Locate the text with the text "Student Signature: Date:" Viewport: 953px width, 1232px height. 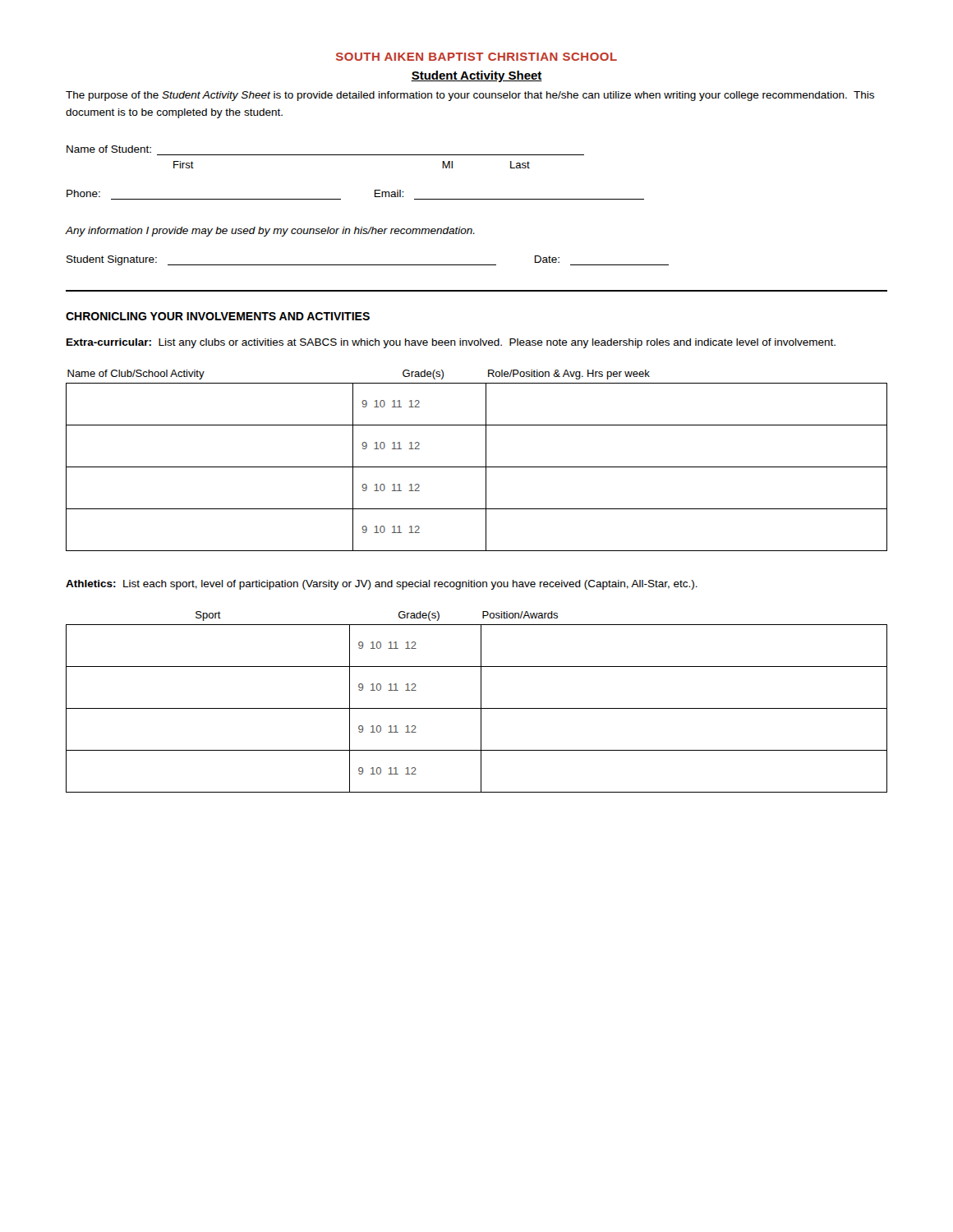[x=476, y=257]
